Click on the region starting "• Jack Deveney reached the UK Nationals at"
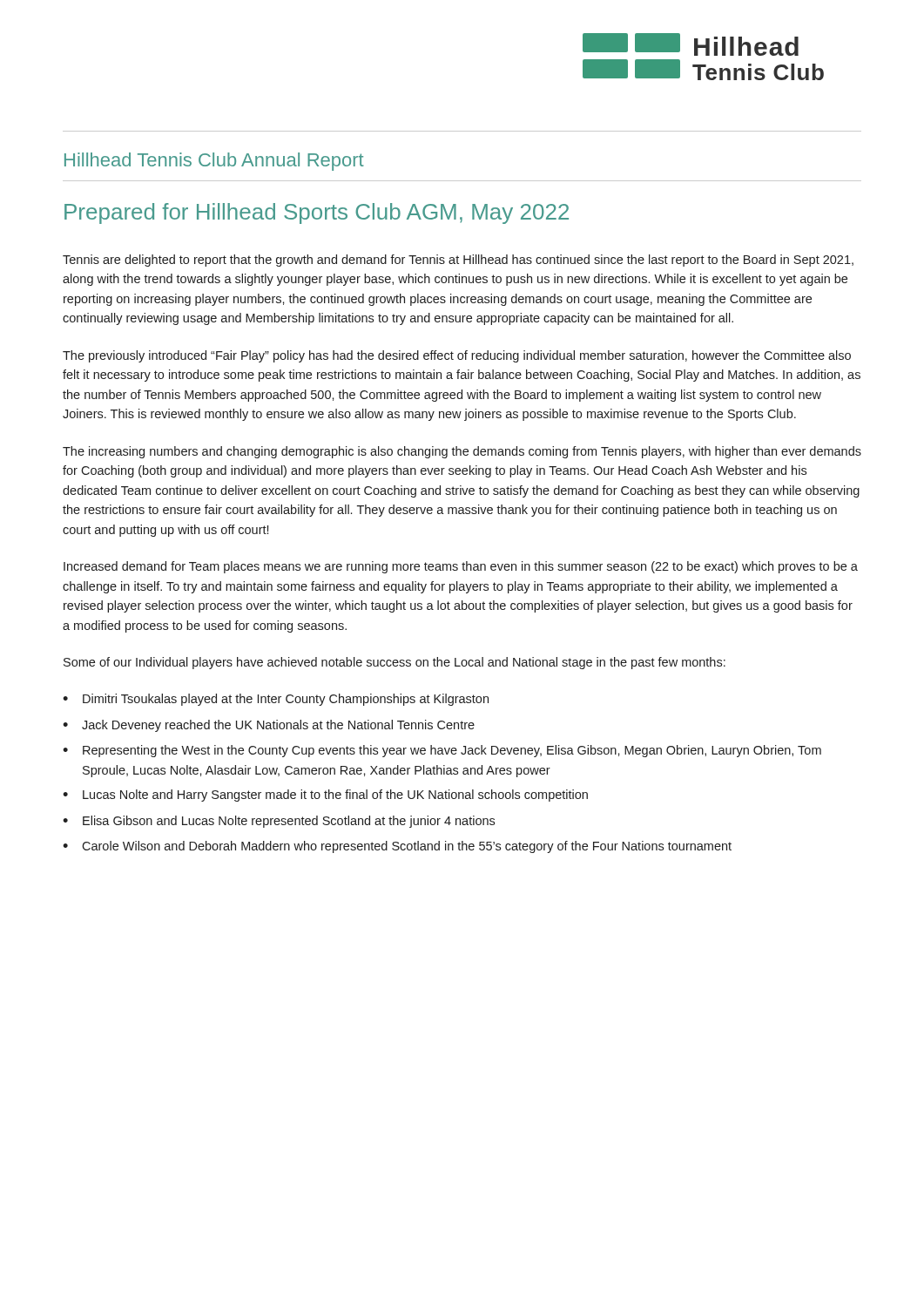The height and width of the screenshot is (1307, 924). click(269, 725)
